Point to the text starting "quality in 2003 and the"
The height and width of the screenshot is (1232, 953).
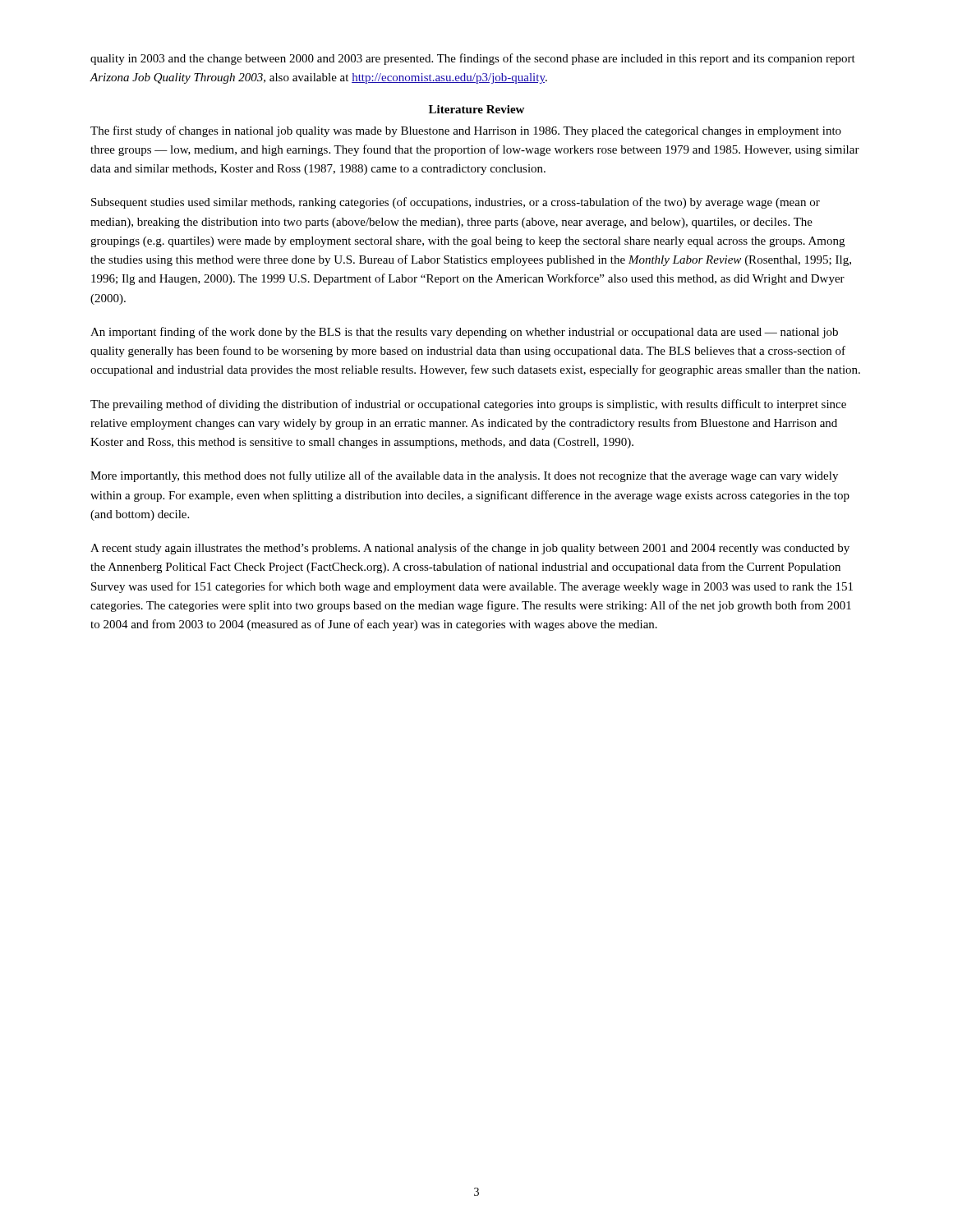click(x=473, y=68)
